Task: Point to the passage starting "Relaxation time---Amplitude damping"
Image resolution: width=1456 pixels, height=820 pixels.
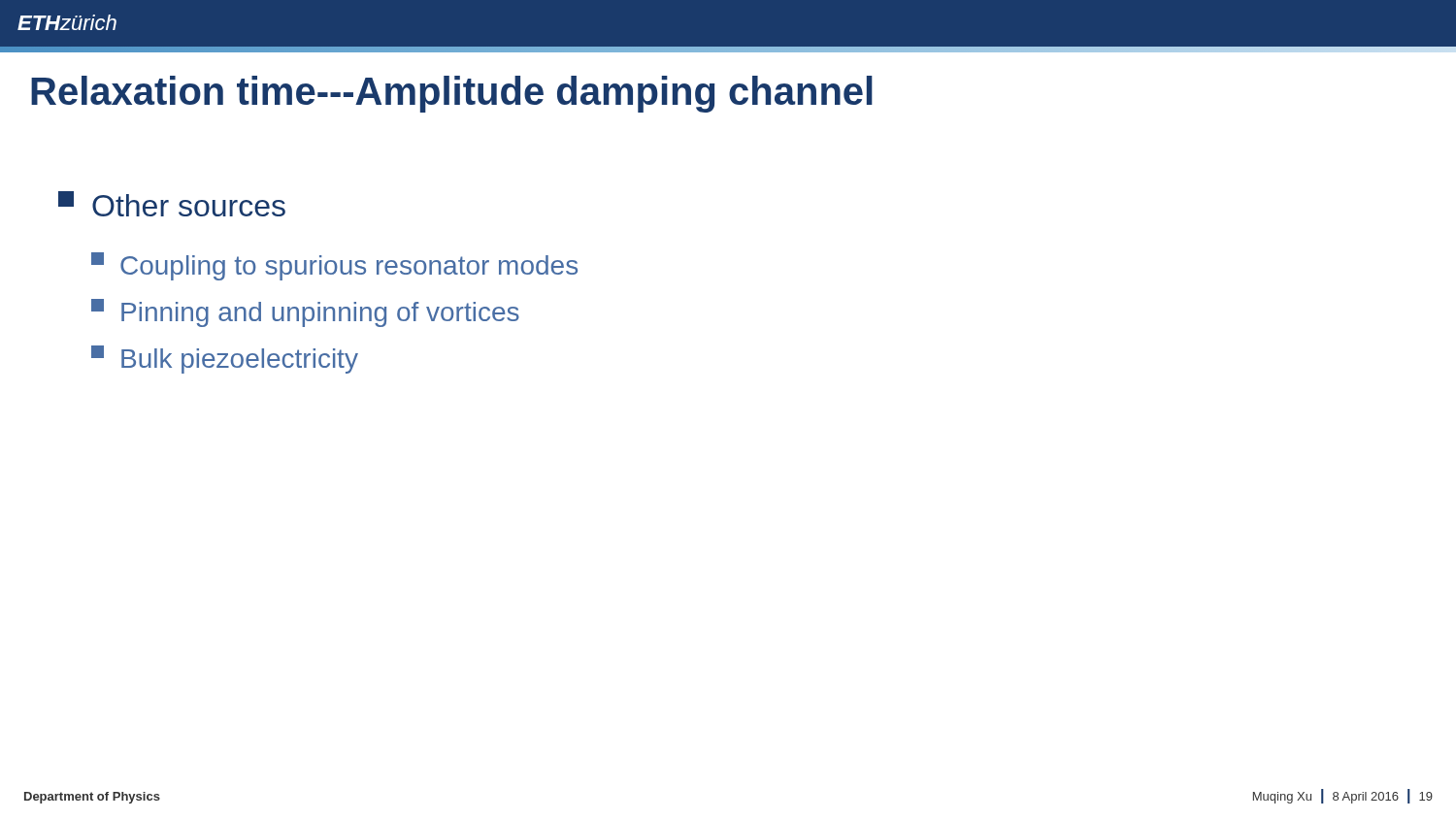Action: 728,91
